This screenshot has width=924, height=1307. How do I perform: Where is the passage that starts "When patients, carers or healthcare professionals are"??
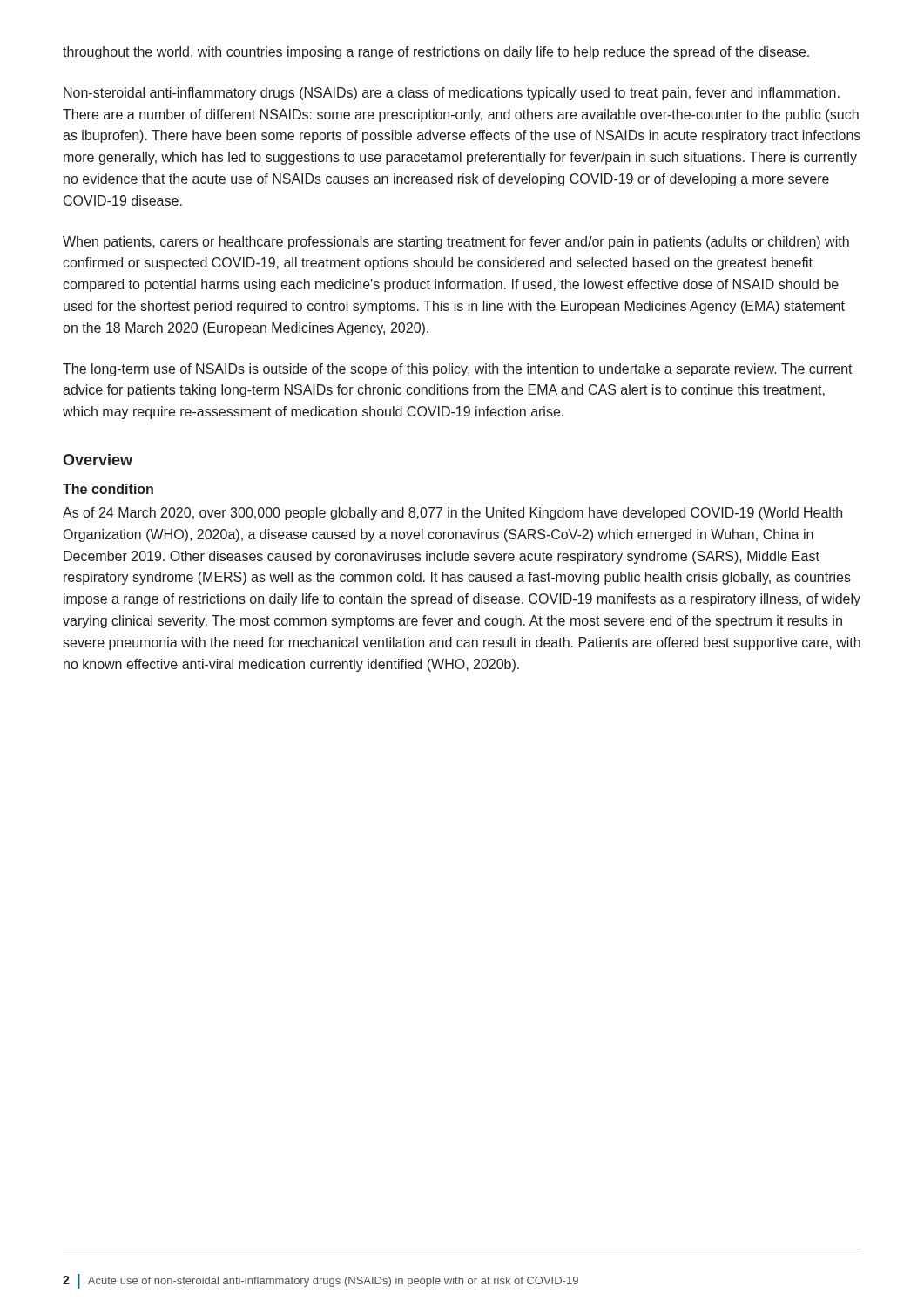[456, 285]
